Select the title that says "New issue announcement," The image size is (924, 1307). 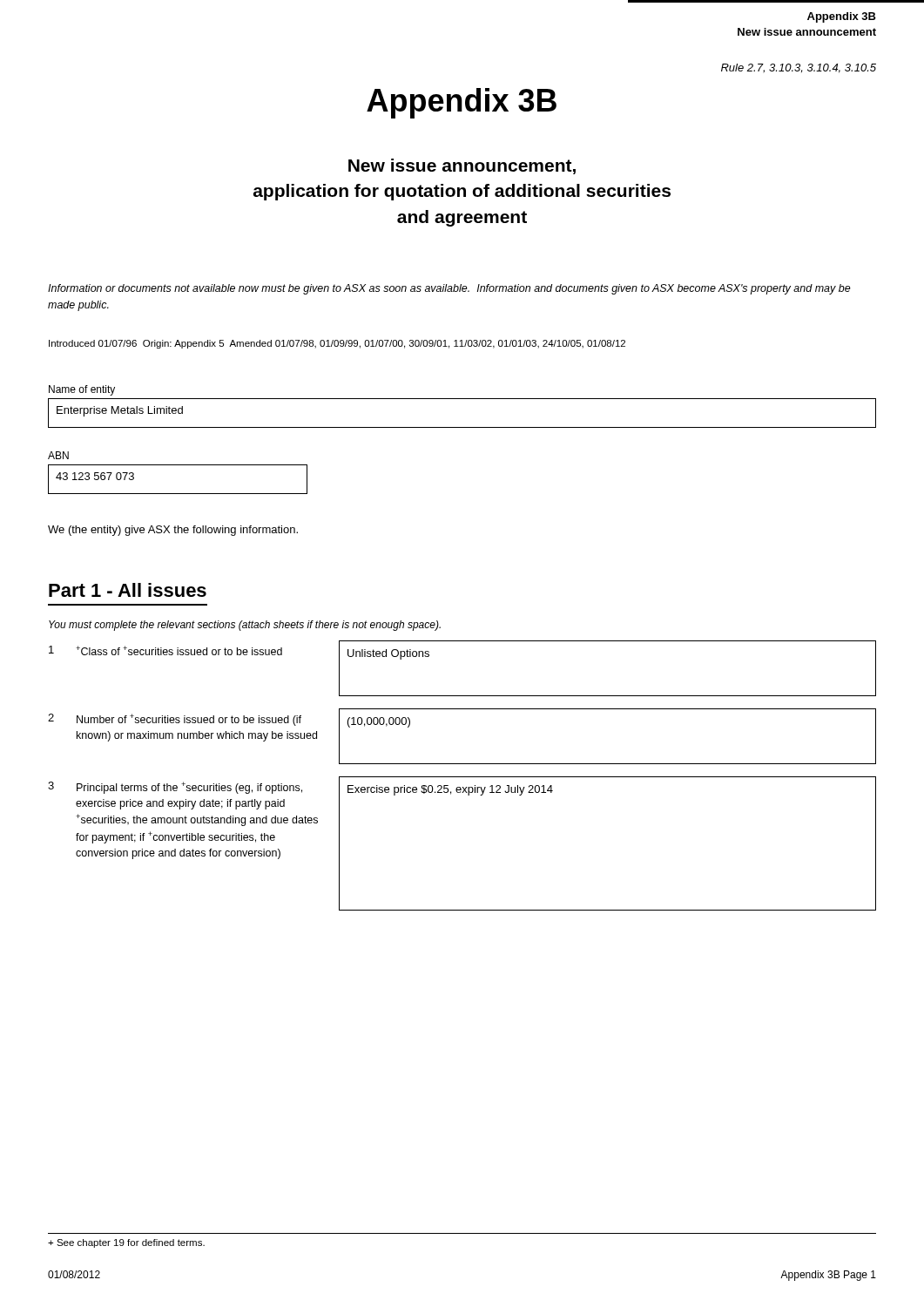pyautogui.click(x=462, y=191)
